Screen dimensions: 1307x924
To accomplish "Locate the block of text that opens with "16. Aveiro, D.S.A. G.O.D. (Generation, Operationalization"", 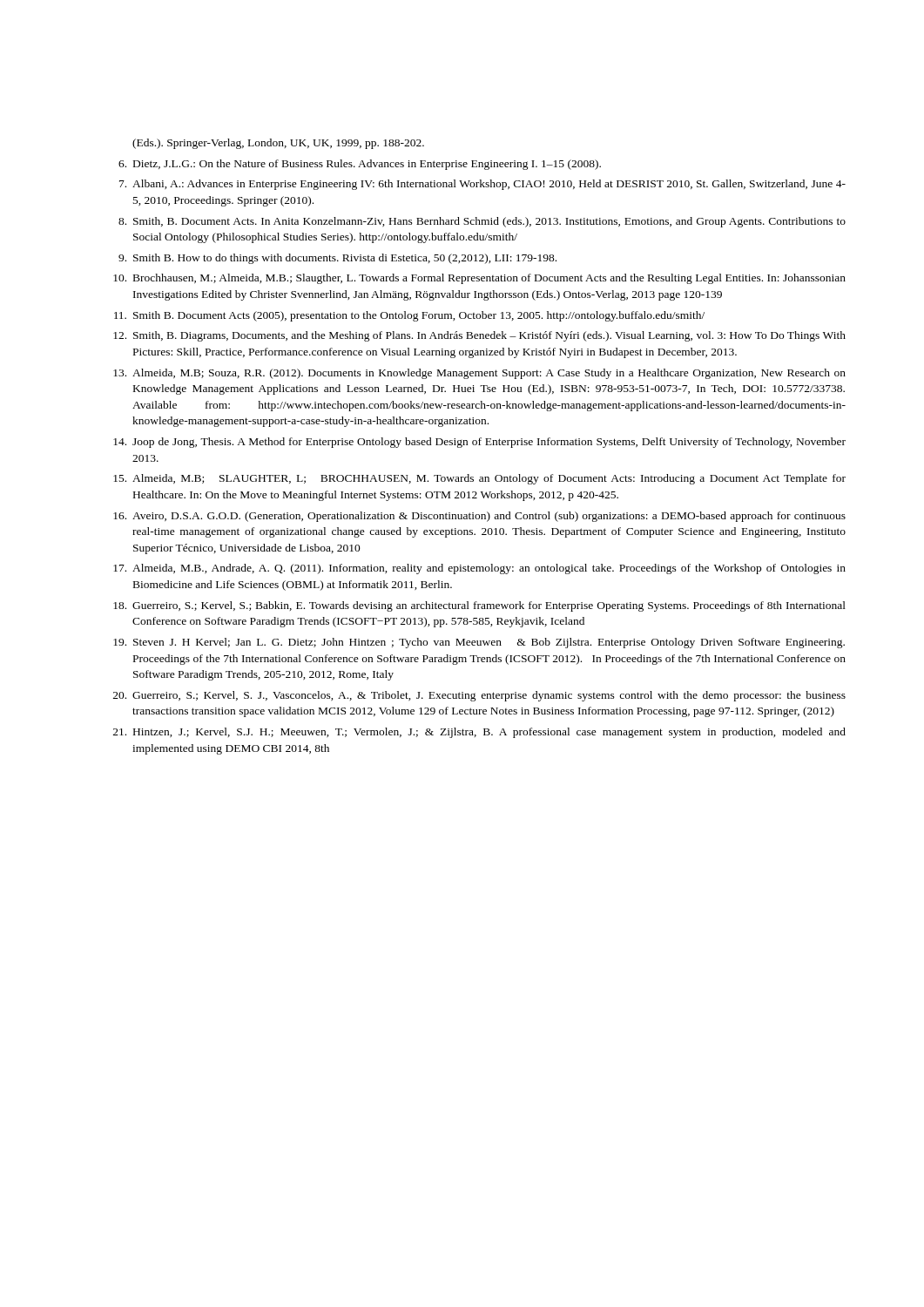I will (x=470, y=532).
